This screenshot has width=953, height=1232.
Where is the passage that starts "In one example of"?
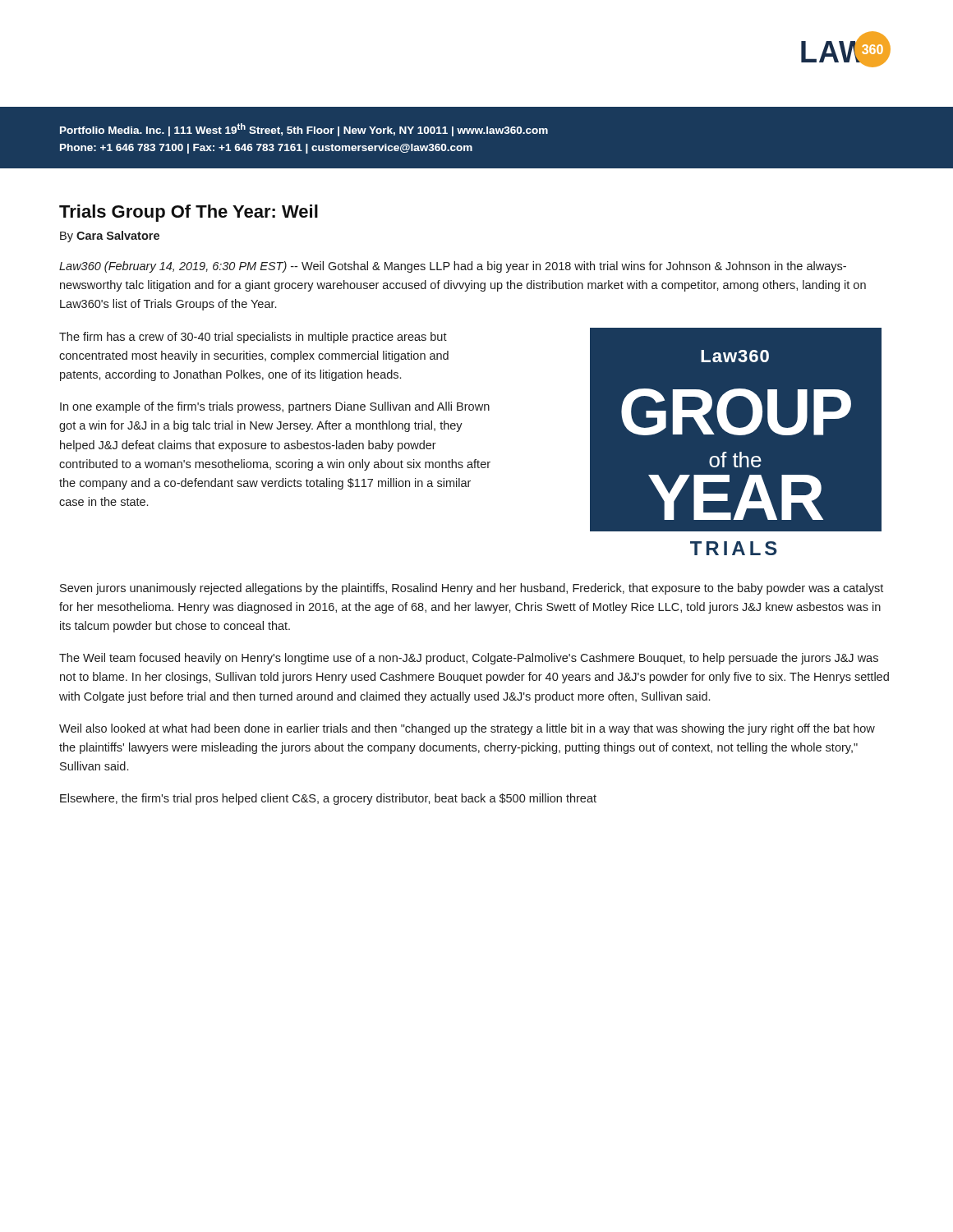pos(275,454)
